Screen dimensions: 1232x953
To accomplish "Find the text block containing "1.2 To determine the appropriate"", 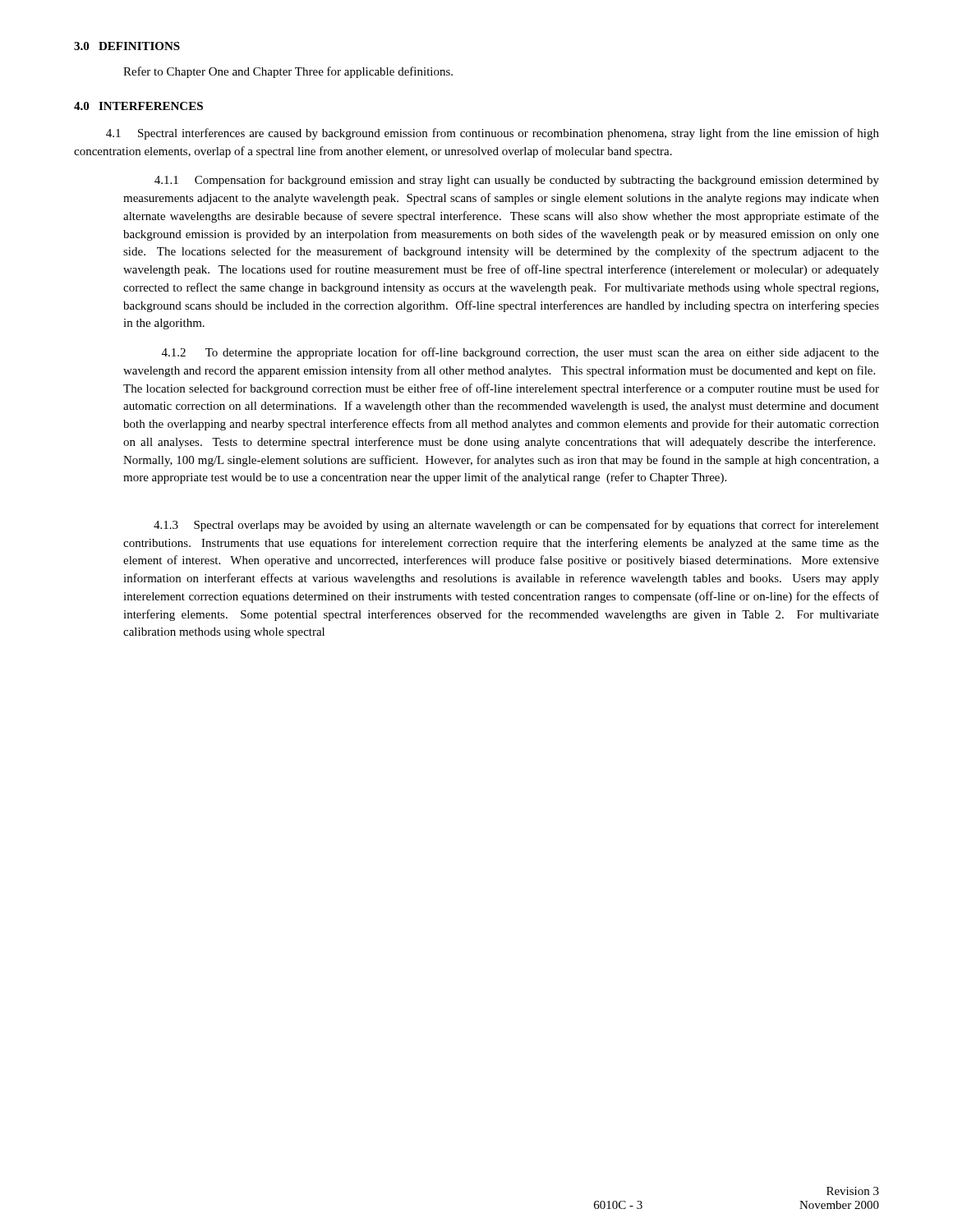I will click(x=501, y=415).
